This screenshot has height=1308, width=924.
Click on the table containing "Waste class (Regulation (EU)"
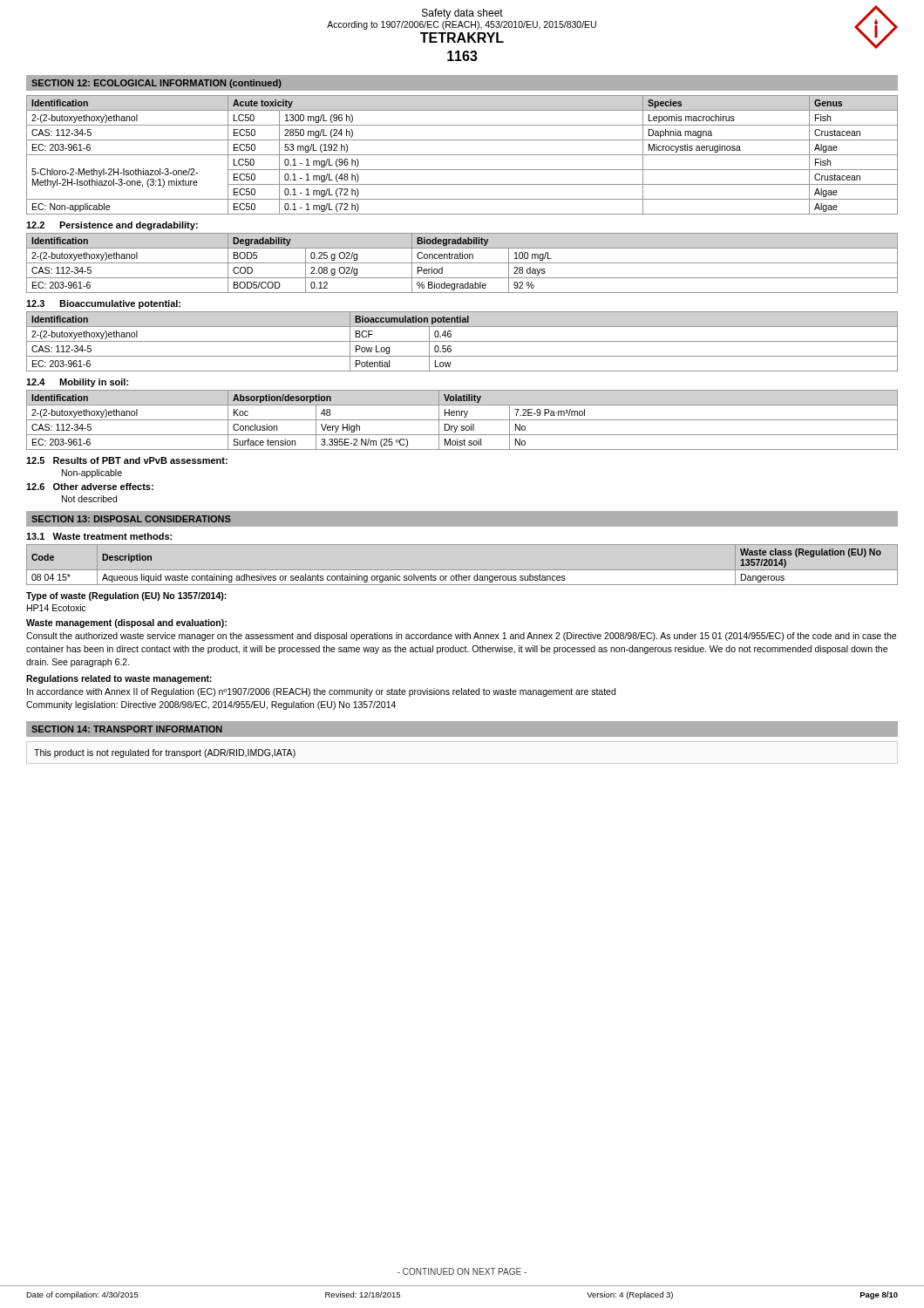tap(462, 564)
